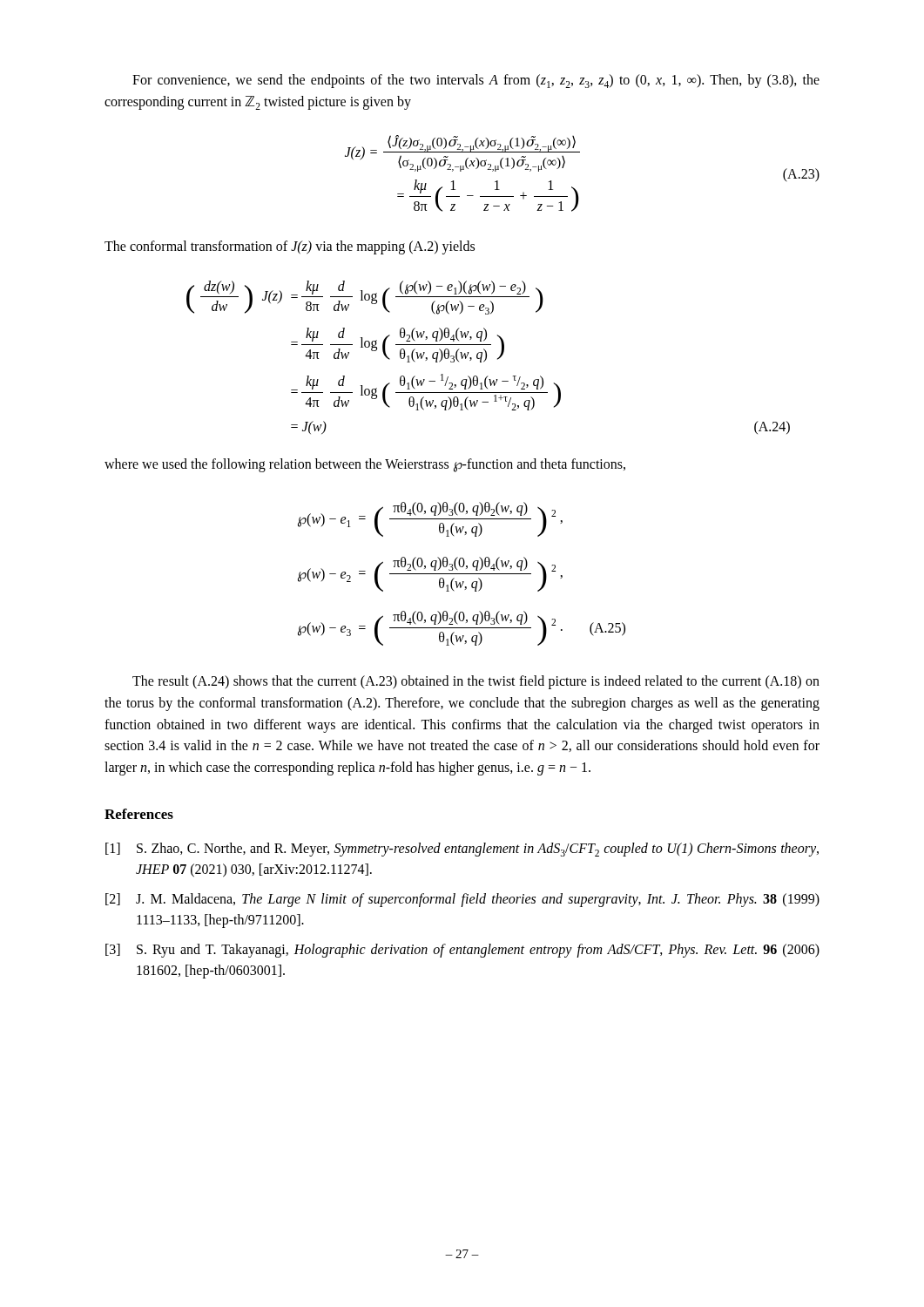
Task: Find the text block that says "For convenience, we send the endpoints of"
Action: pos(462,91)
